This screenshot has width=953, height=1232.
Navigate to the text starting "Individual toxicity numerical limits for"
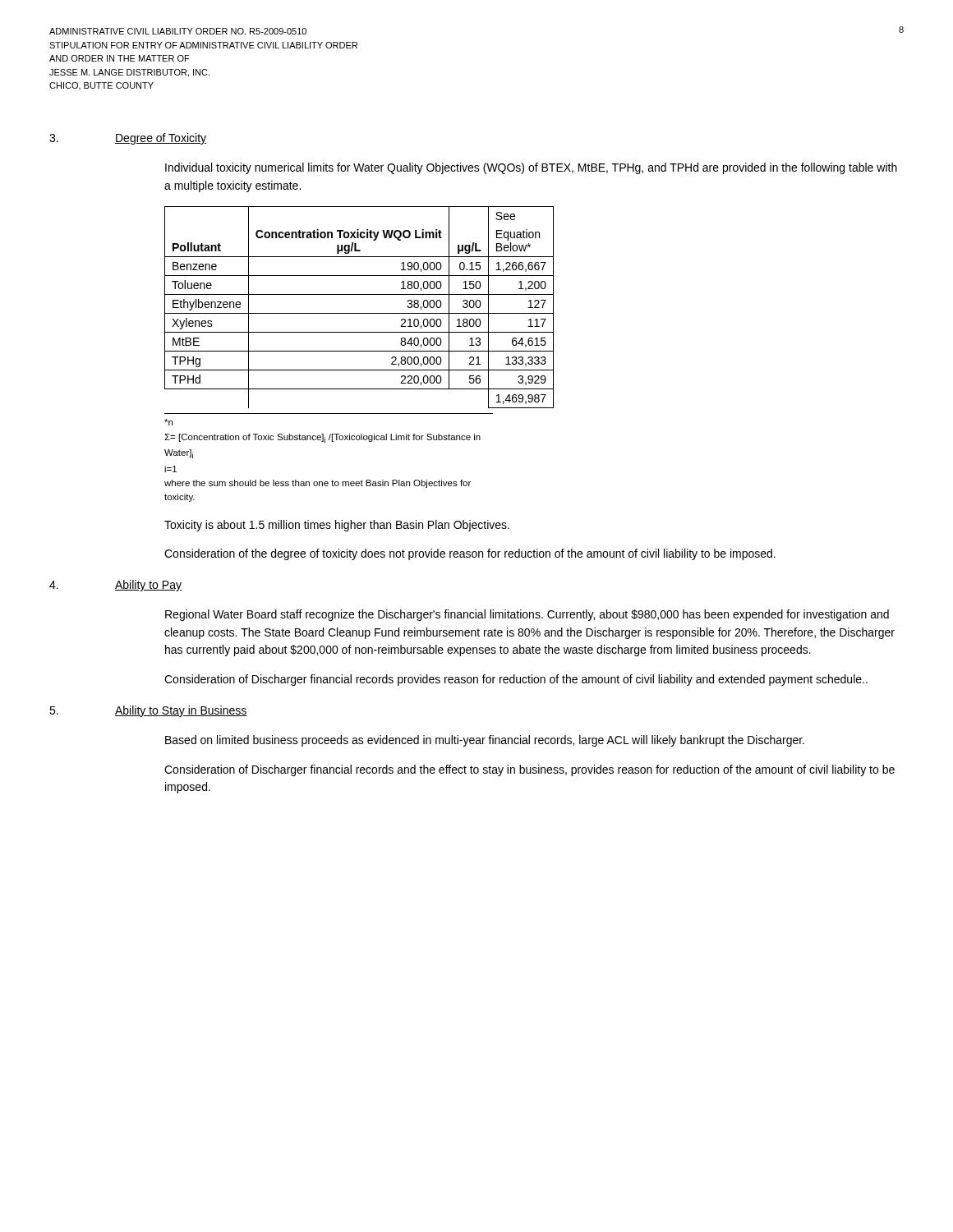coord(531,176)
